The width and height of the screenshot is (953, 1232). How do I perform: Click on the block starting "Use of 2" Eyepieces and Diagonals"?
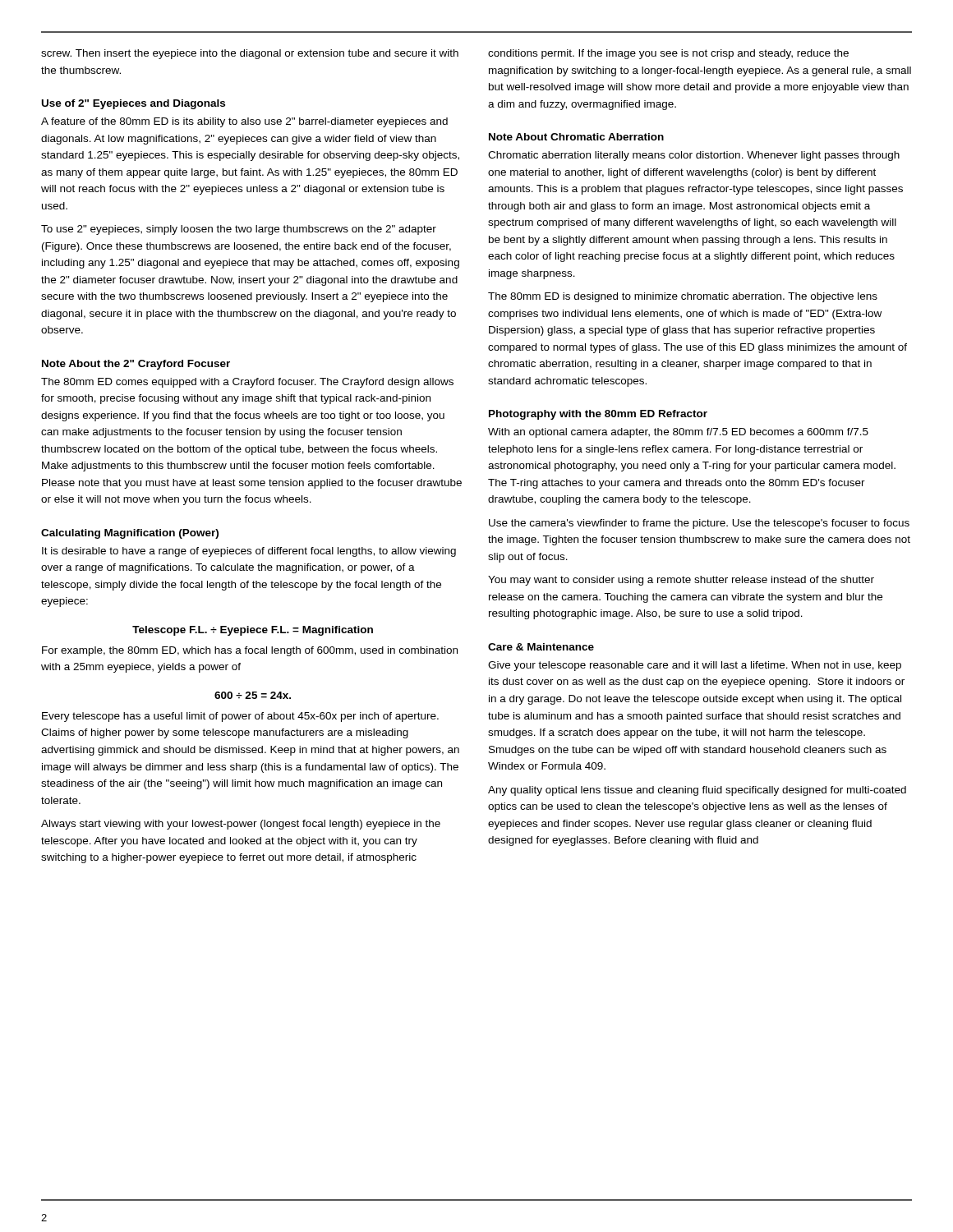coord(133,103)
